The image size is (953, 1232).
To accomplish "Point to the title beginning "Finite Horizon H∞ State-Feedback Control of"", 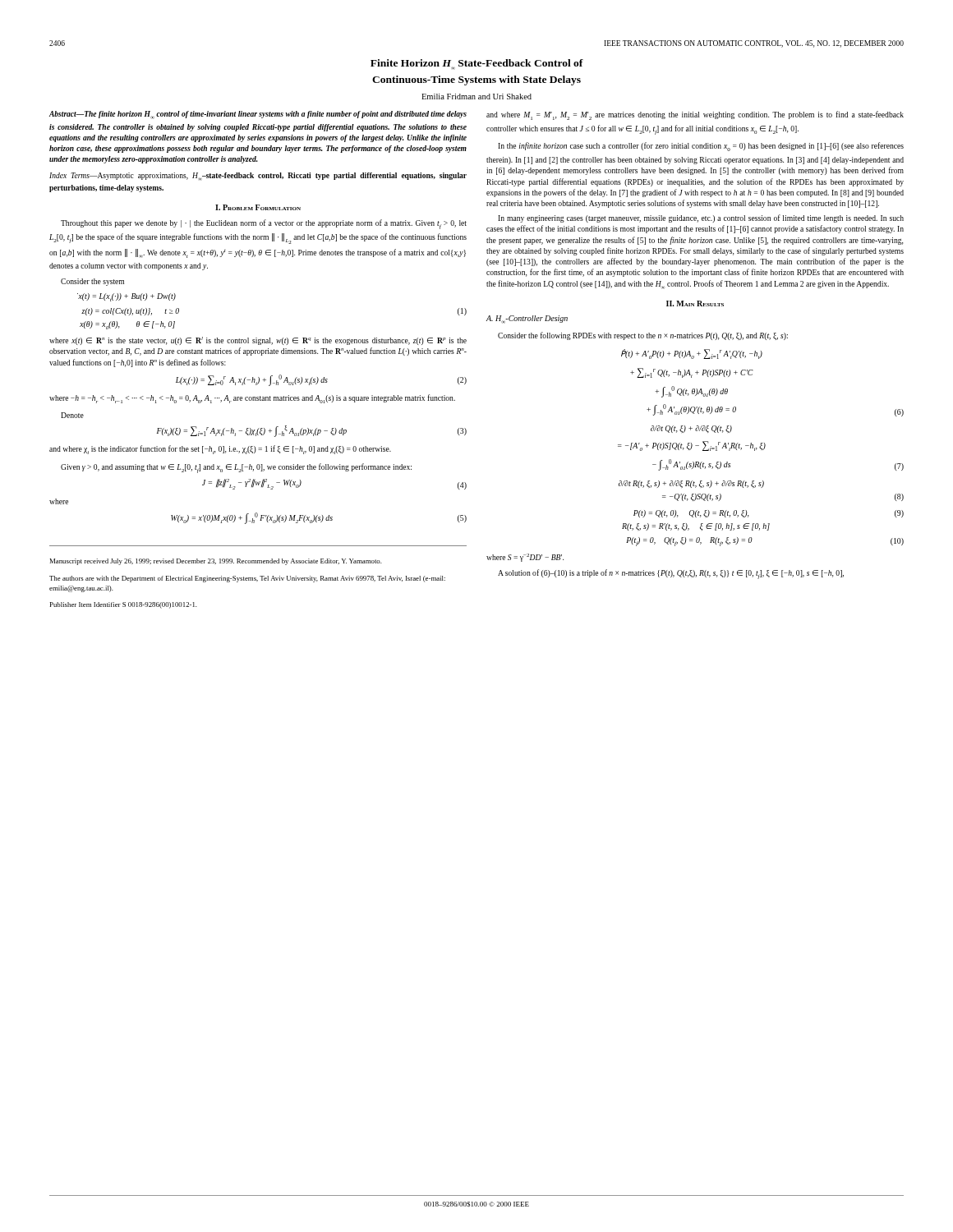I will click(x=476, y=72).
